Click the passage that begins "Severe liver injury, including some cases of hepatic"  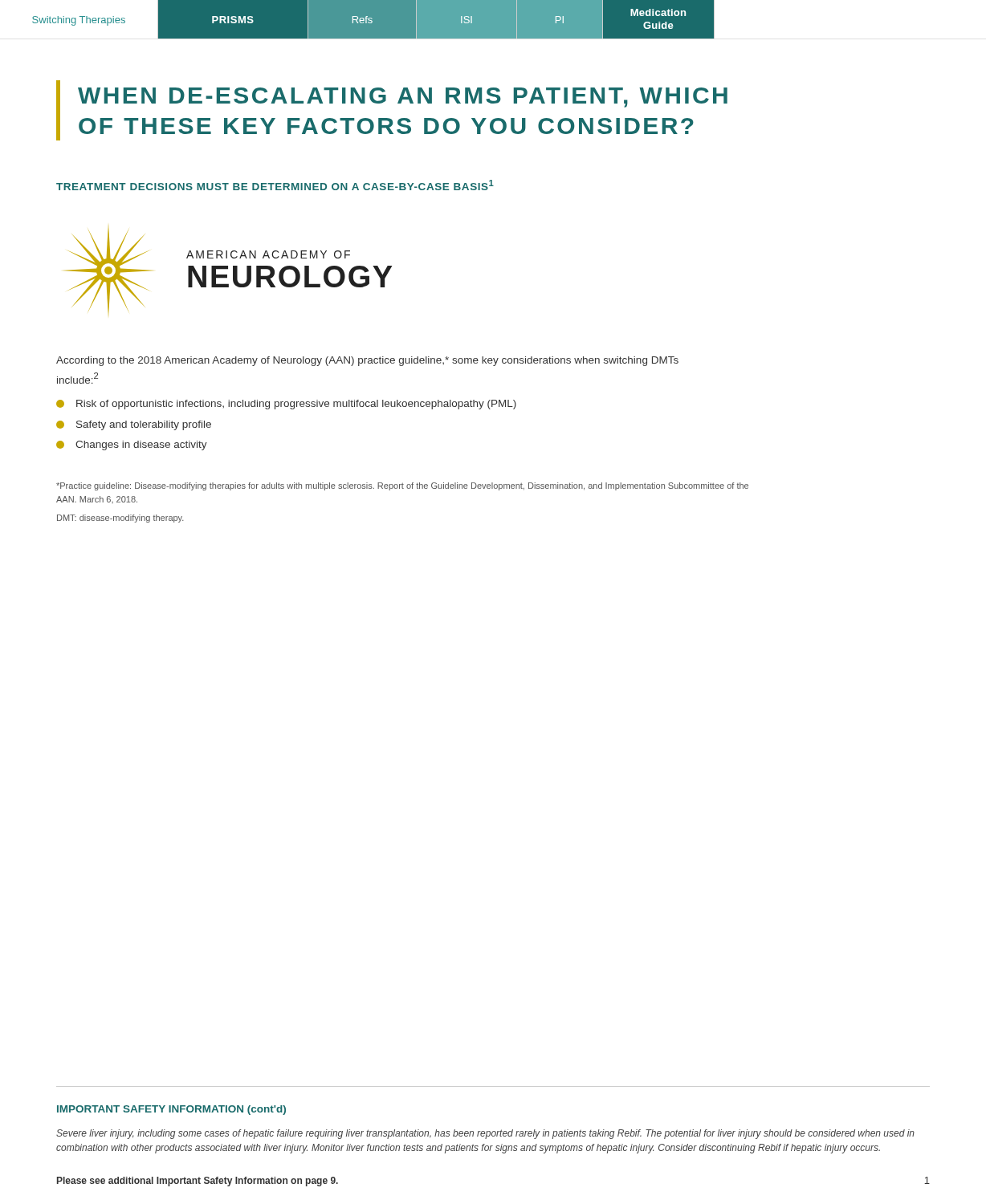[485, 1141]
